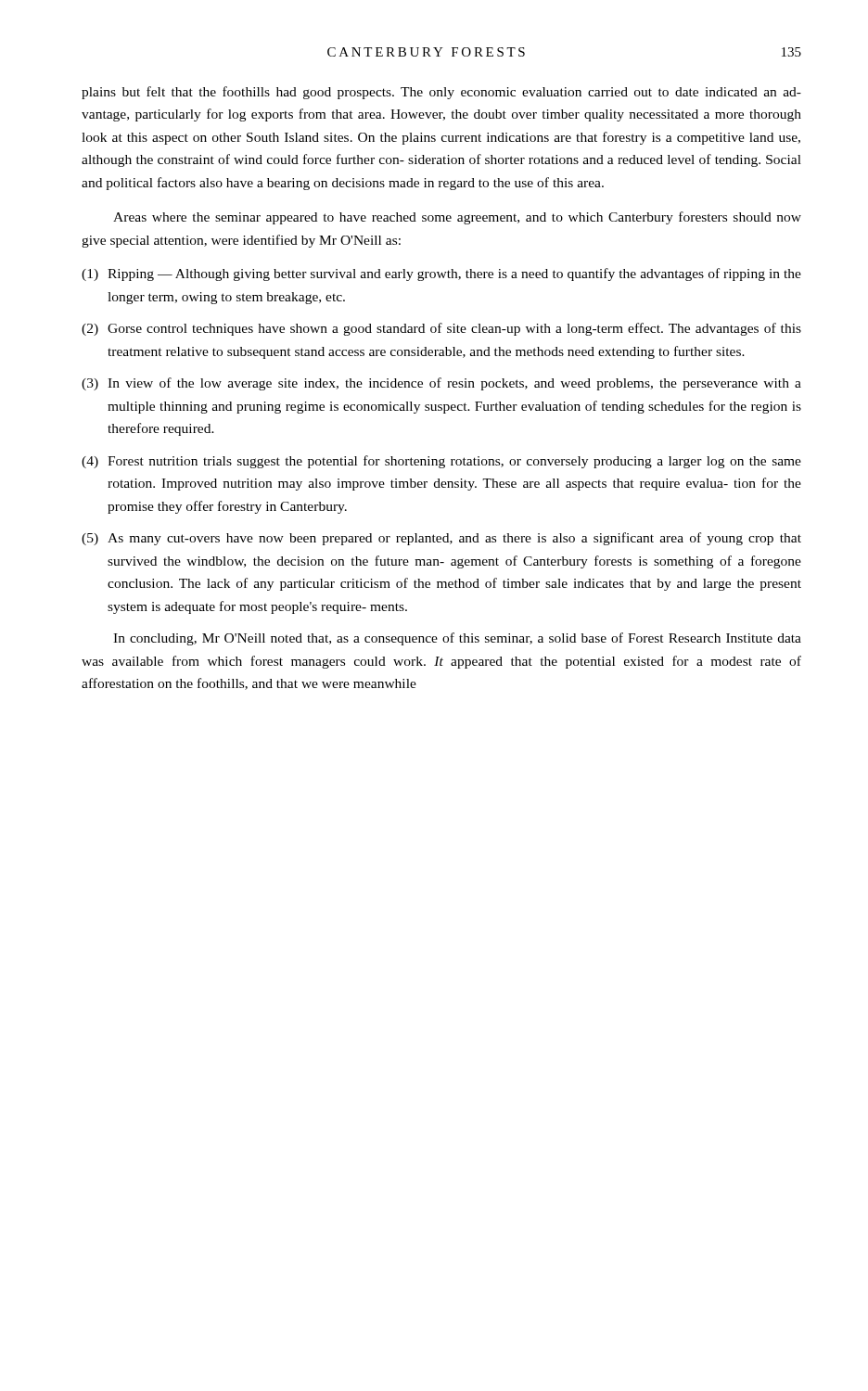Click on the region starting "plains but felt that"
Viewport: 868px width, 1391px height.
(x=441, y=137)
